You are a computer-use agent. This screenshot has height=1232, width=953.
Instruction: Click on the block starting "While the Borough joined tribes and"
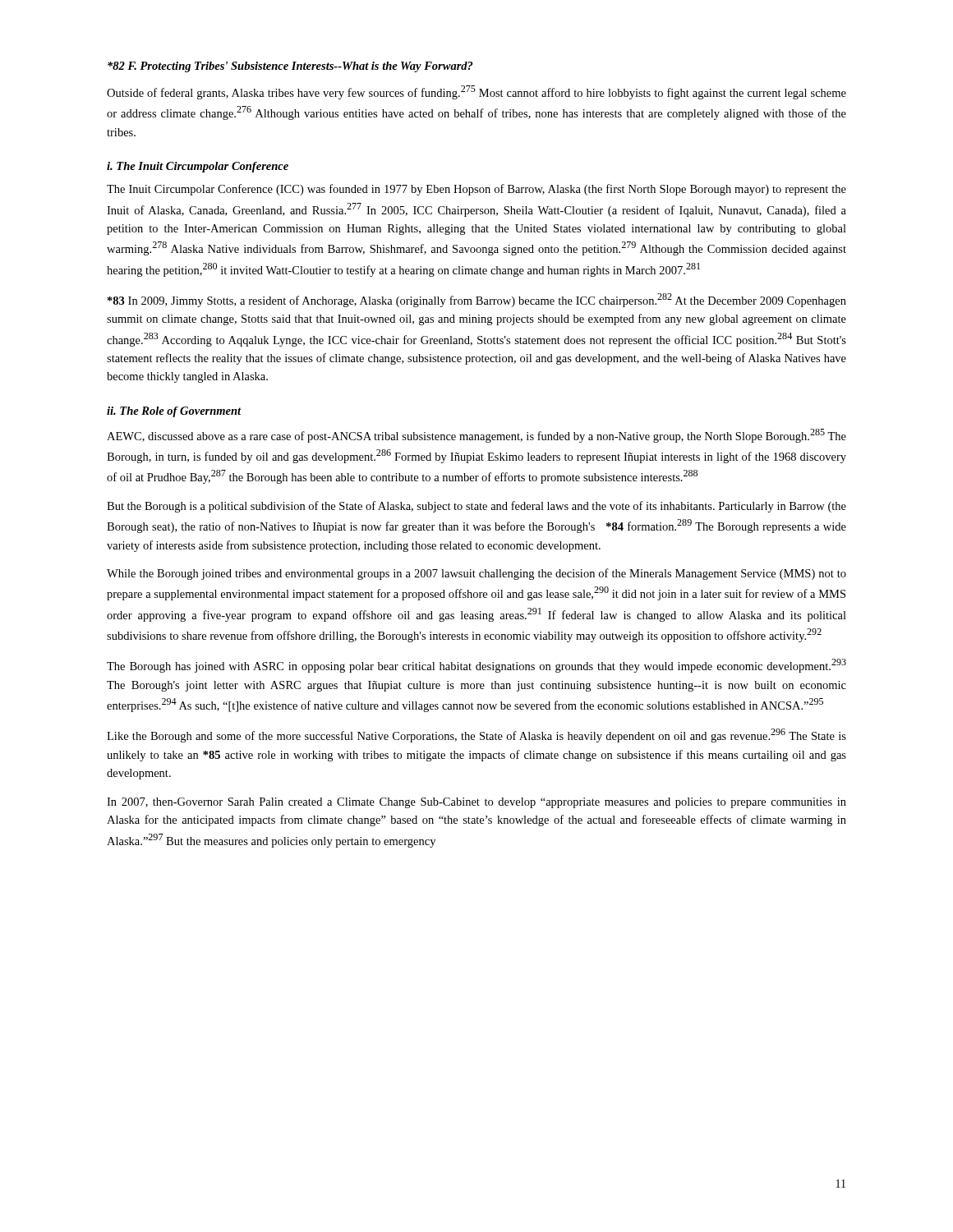pyautogui.click(x=476, y=604)
